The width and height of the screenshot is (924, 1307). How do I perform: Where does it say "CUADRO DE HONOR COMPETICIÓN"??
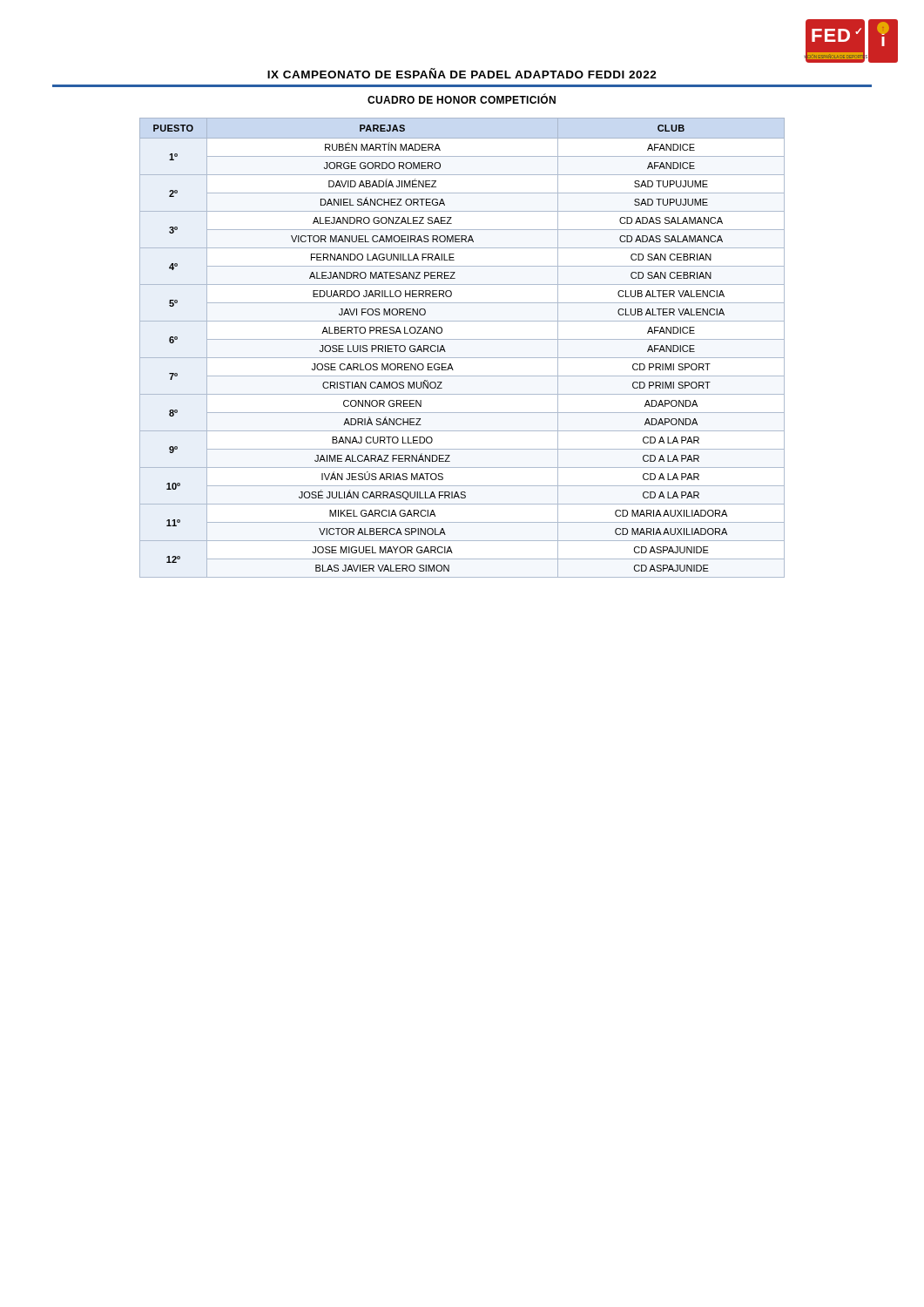(x=462, y=100)
